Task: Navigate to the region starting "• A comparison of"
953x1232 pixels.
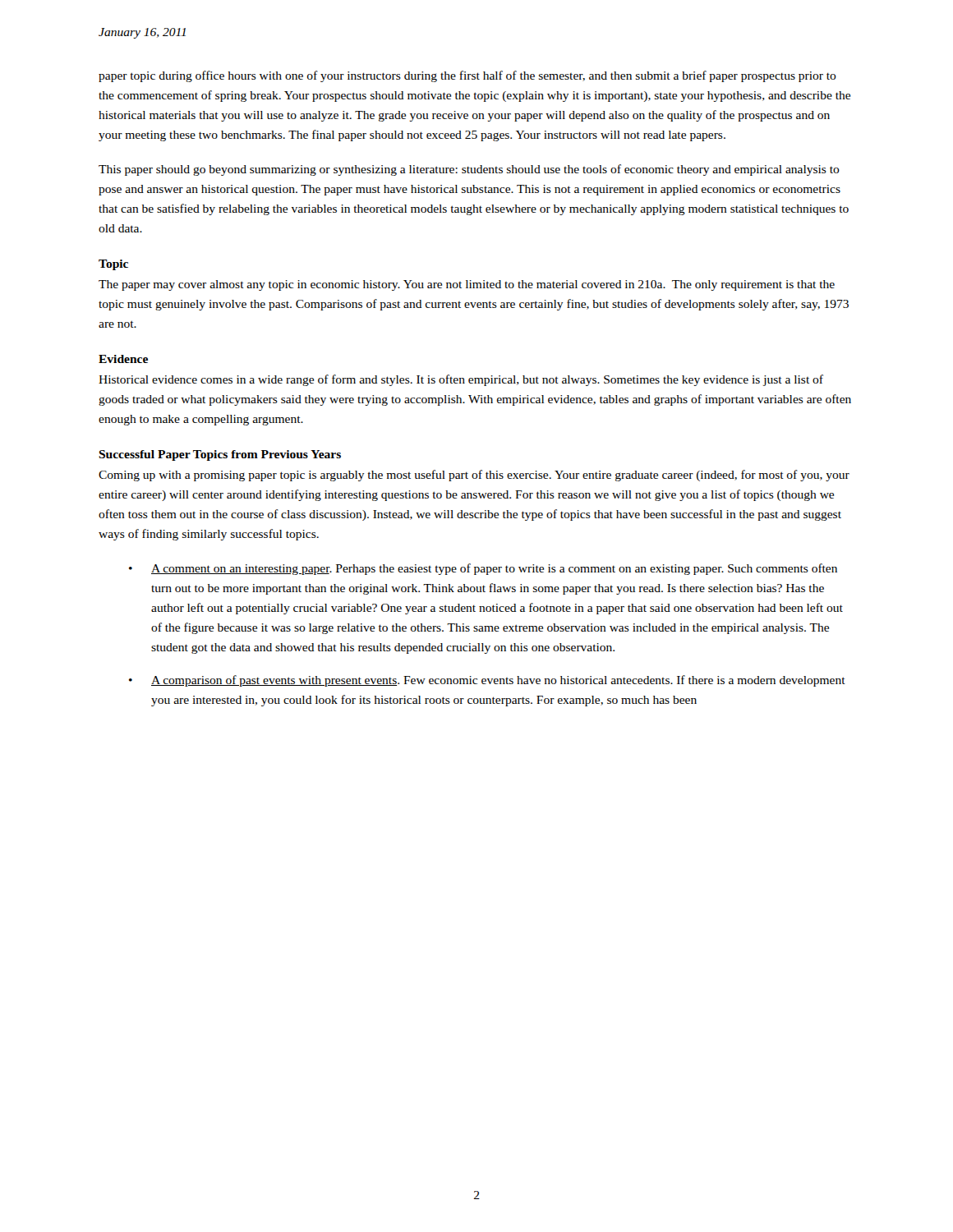Action: point(491,690)
